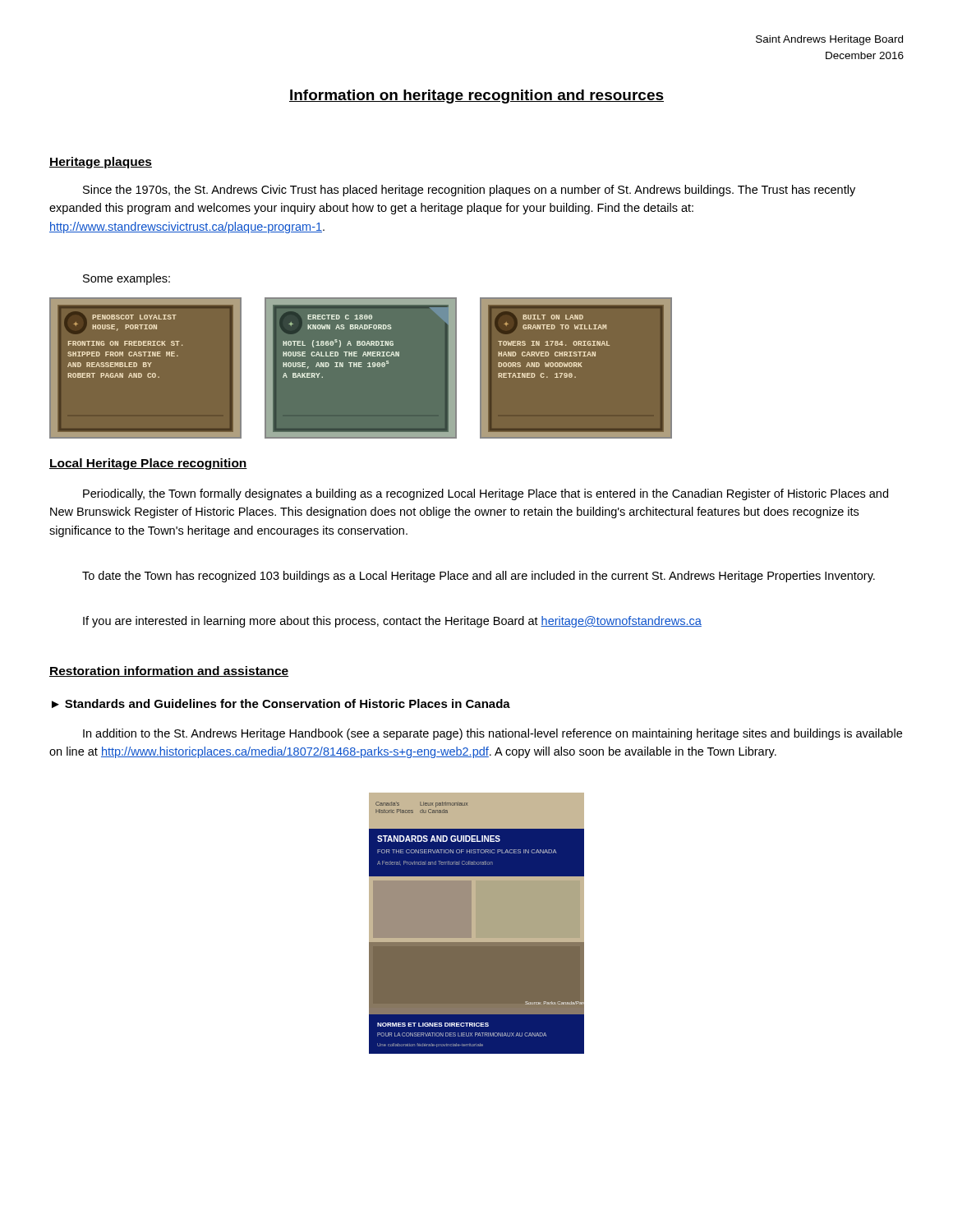Screen dimensions: 1232x953
Task: Locate the text "Heritage plaques"
Action: pos(101,162)
